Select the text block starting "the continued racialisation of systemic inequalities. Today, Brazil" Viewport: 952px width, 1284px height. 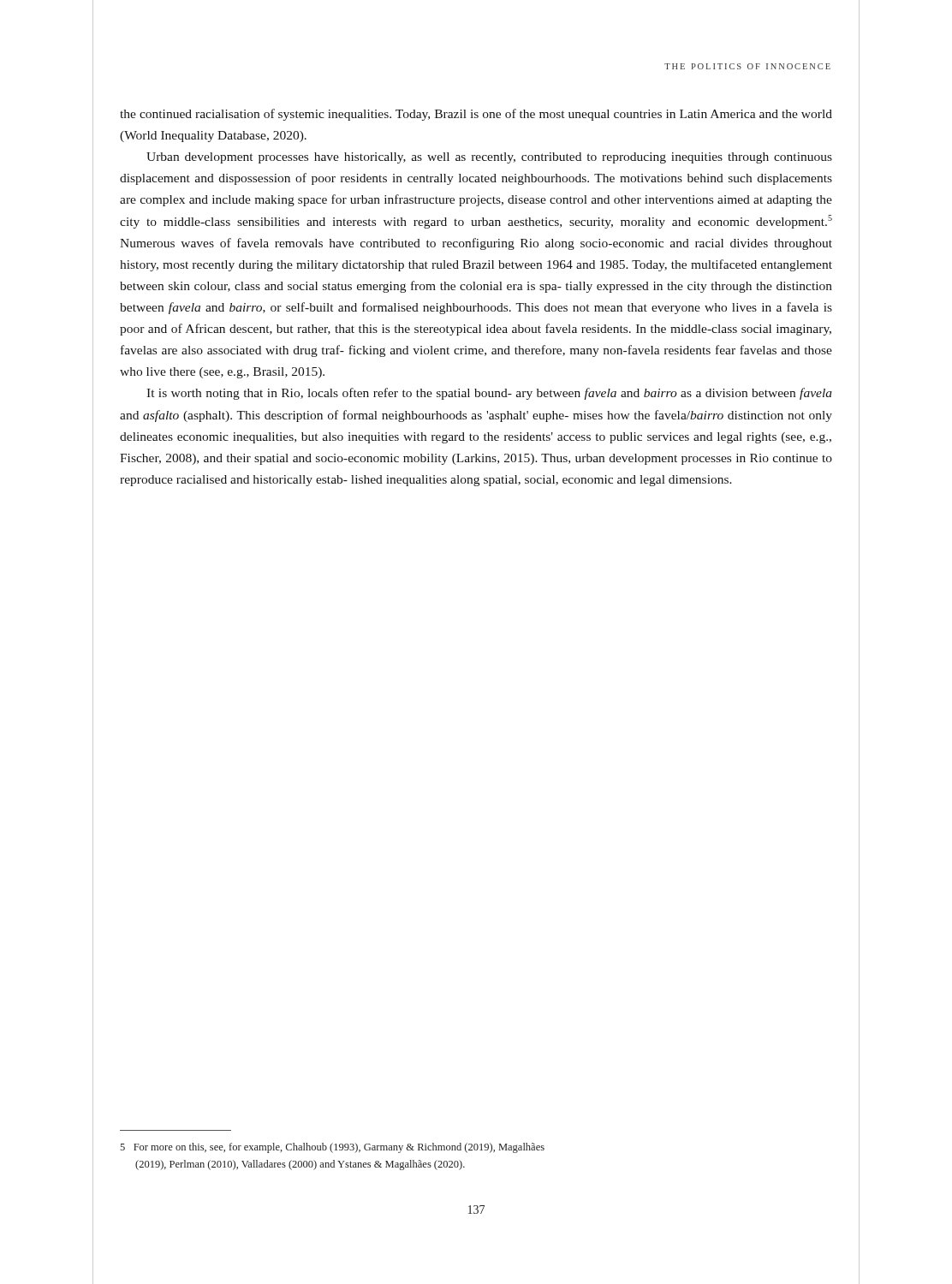point(476,296)
